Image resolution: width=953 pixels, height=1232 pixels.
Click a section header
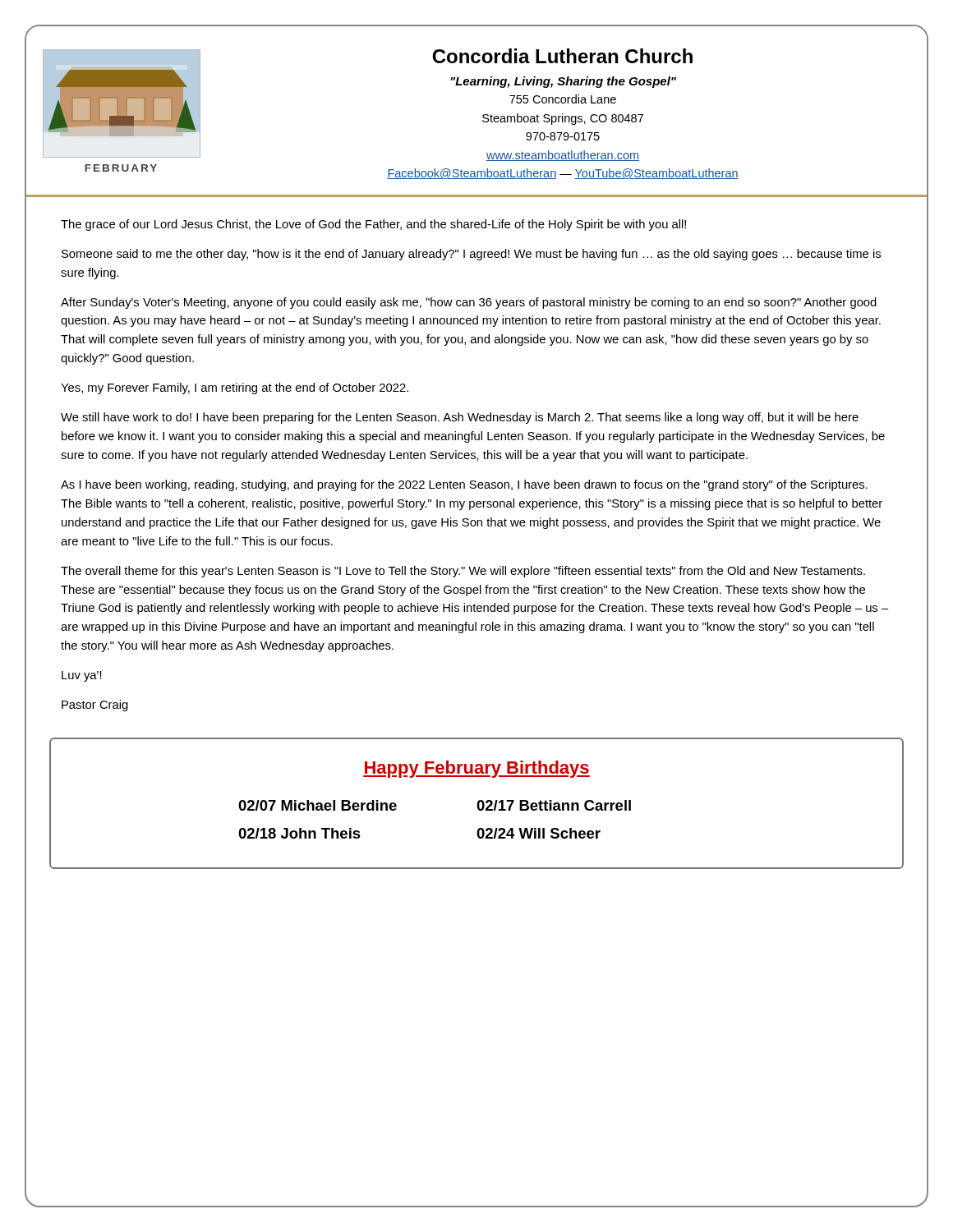(x=476, y=768)
